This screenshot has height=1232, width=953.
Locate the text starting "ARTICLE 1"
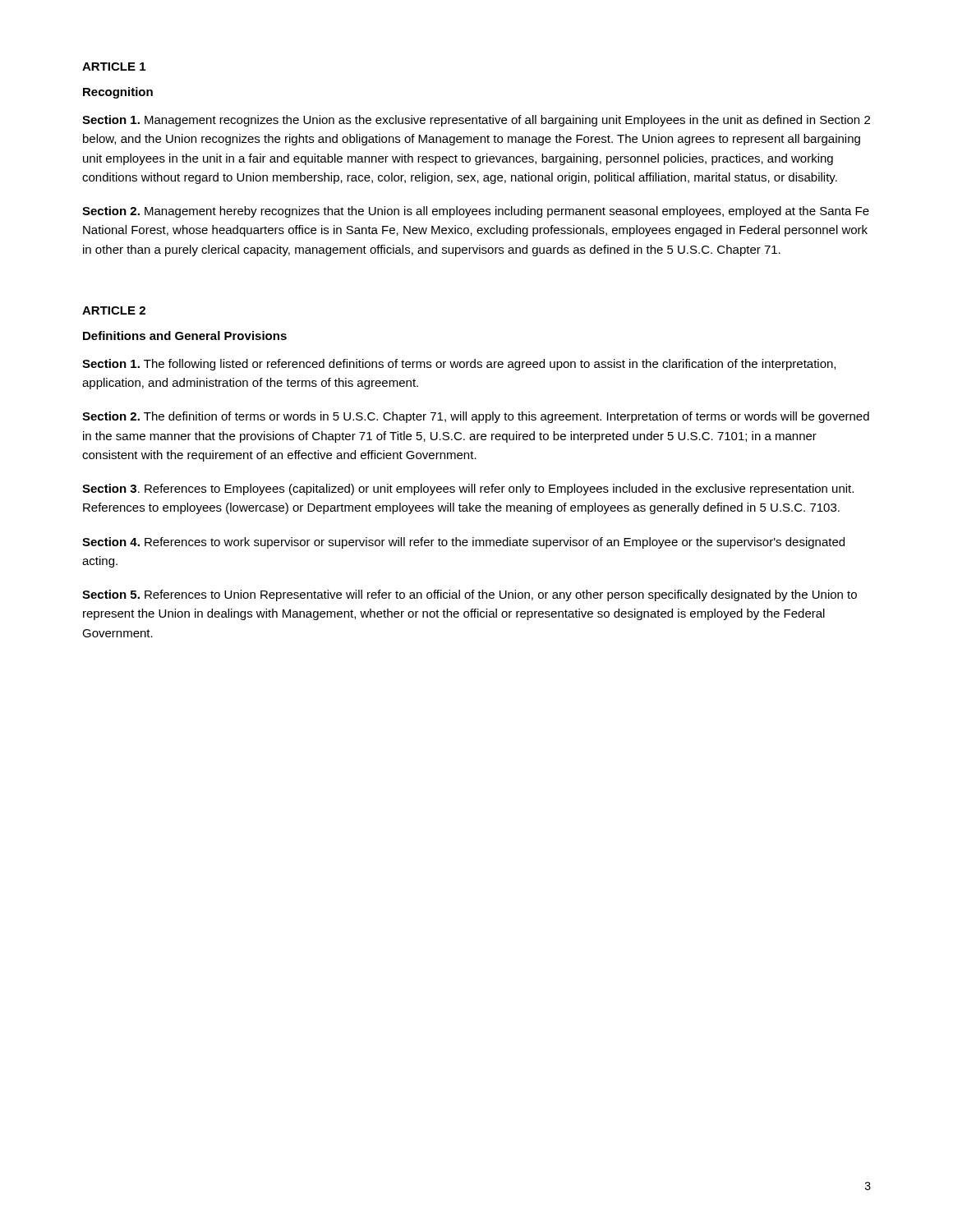[114, 66]
